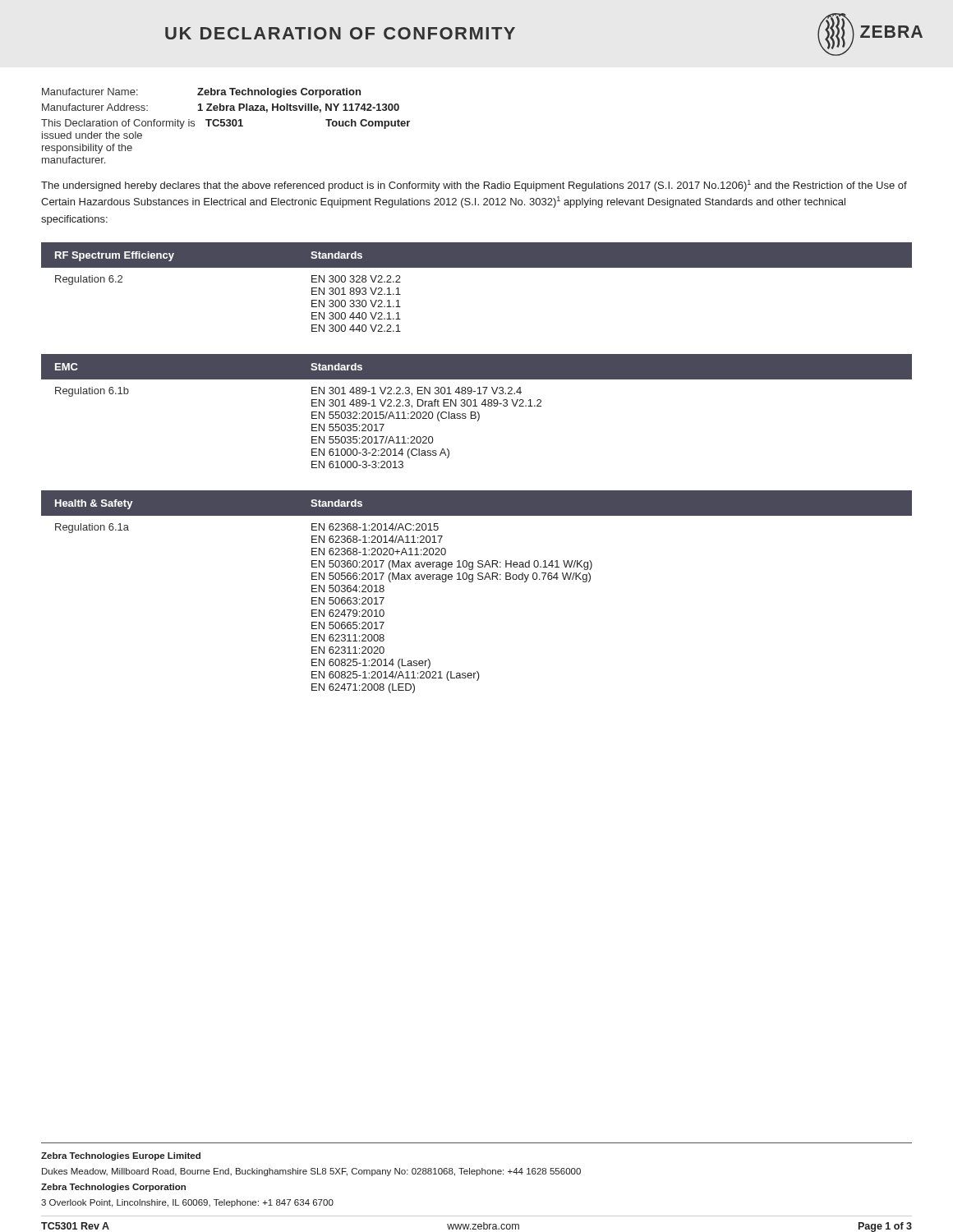Where is the passage that starts "This Declaration of"?
Viewport: 953px width, 1232px height.
226,124
